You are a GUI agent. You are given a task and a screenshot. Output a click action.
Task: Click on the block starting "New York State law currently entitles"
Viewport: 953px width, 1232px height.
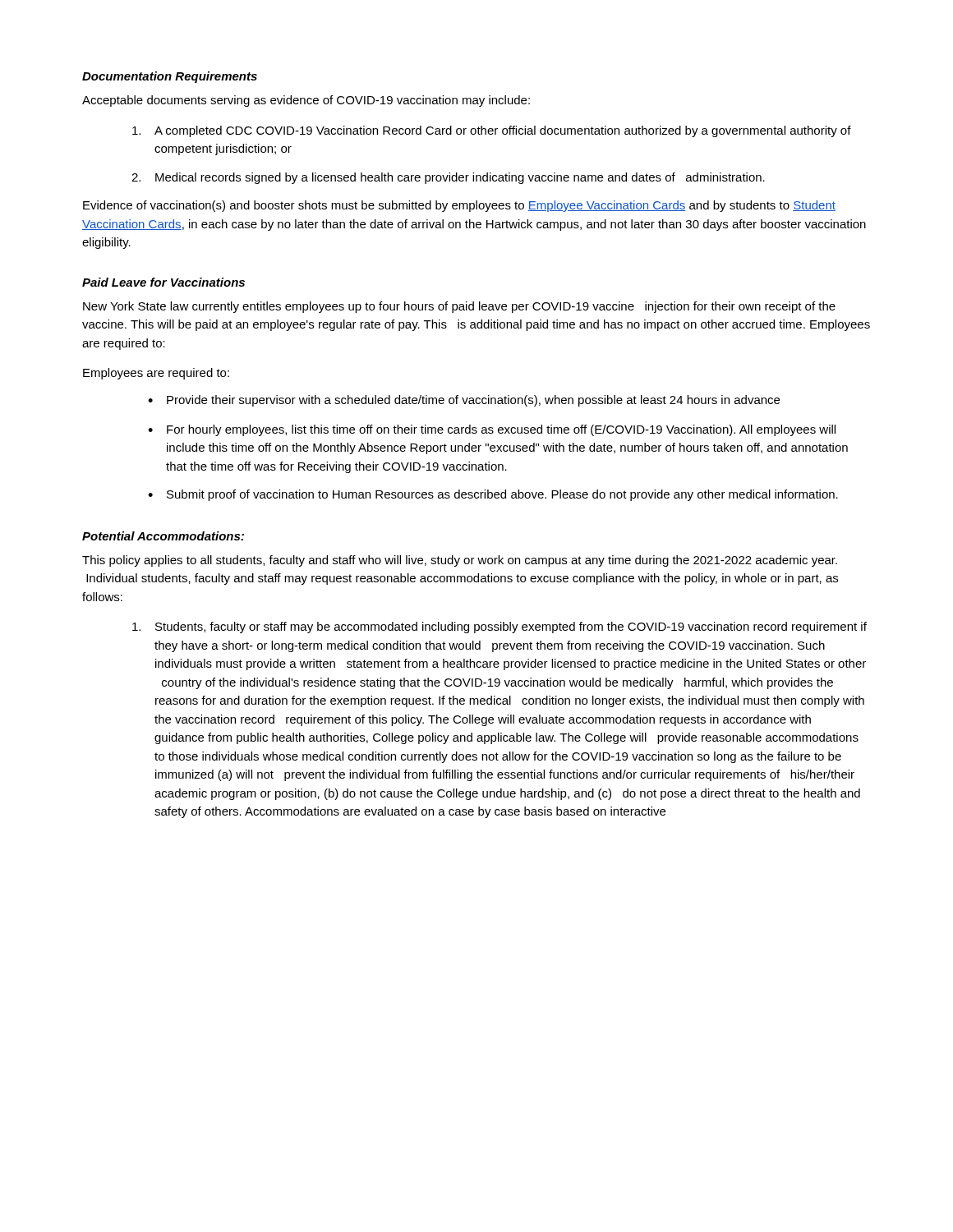point(476,324)
